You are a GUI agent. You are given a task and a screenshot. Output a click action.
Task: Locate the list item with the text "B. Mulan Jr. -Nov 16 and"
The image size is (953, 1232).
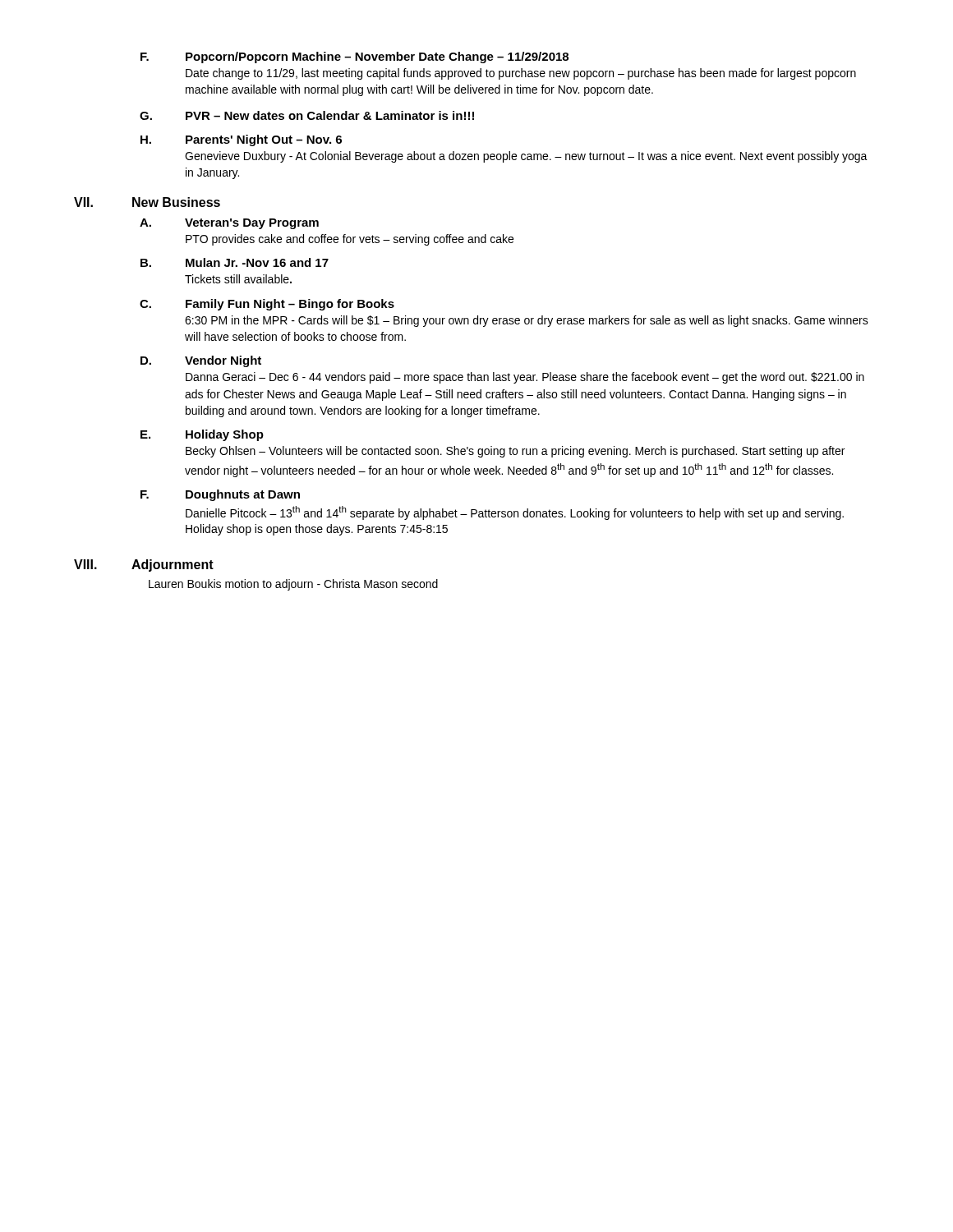pyautogui.click(x=235, y=262)
